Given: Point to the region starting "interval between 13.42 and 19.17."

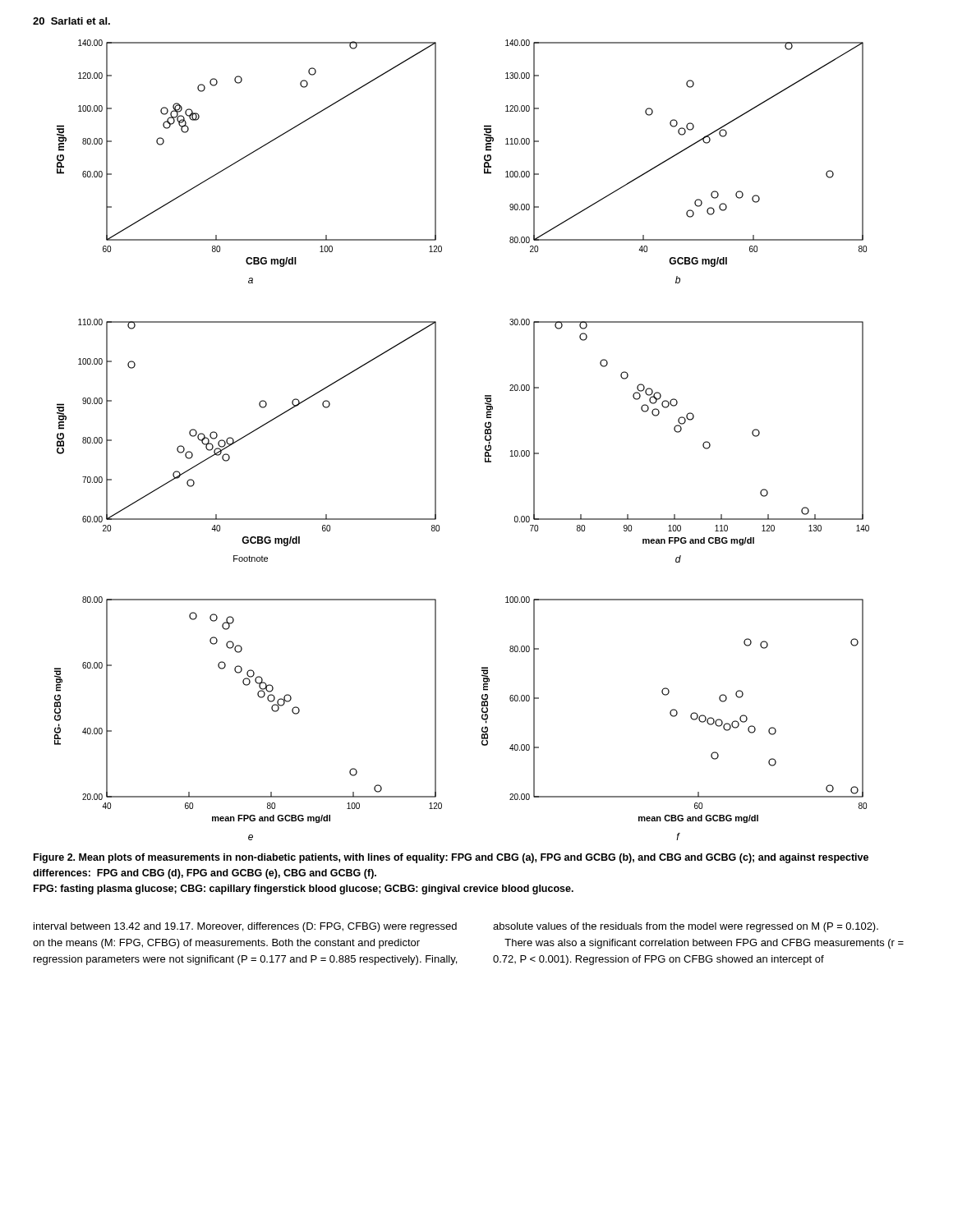Looking at the screenshot, I should pos(245,943).
